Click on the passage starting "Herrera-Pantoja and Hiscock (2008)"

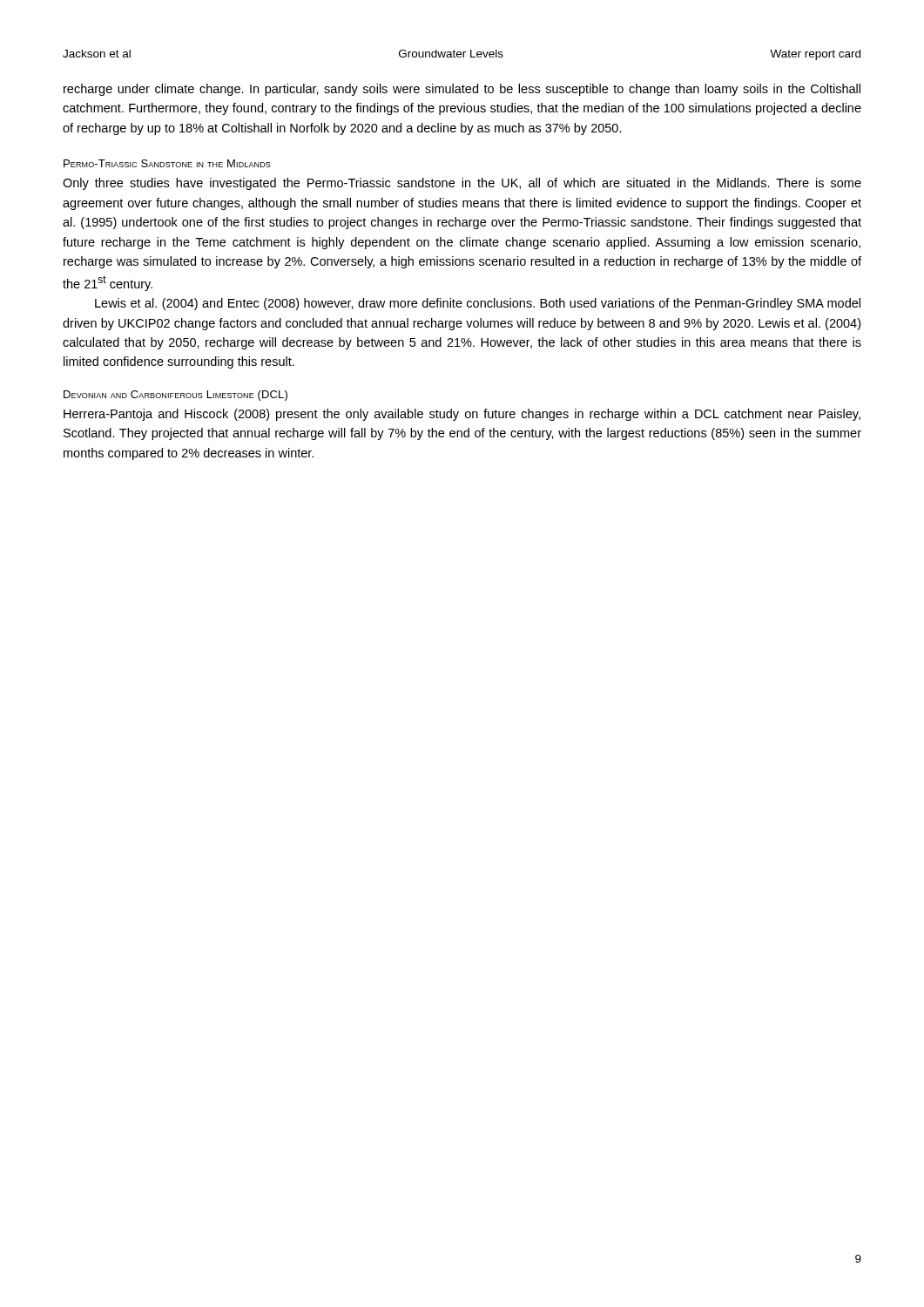462,433
